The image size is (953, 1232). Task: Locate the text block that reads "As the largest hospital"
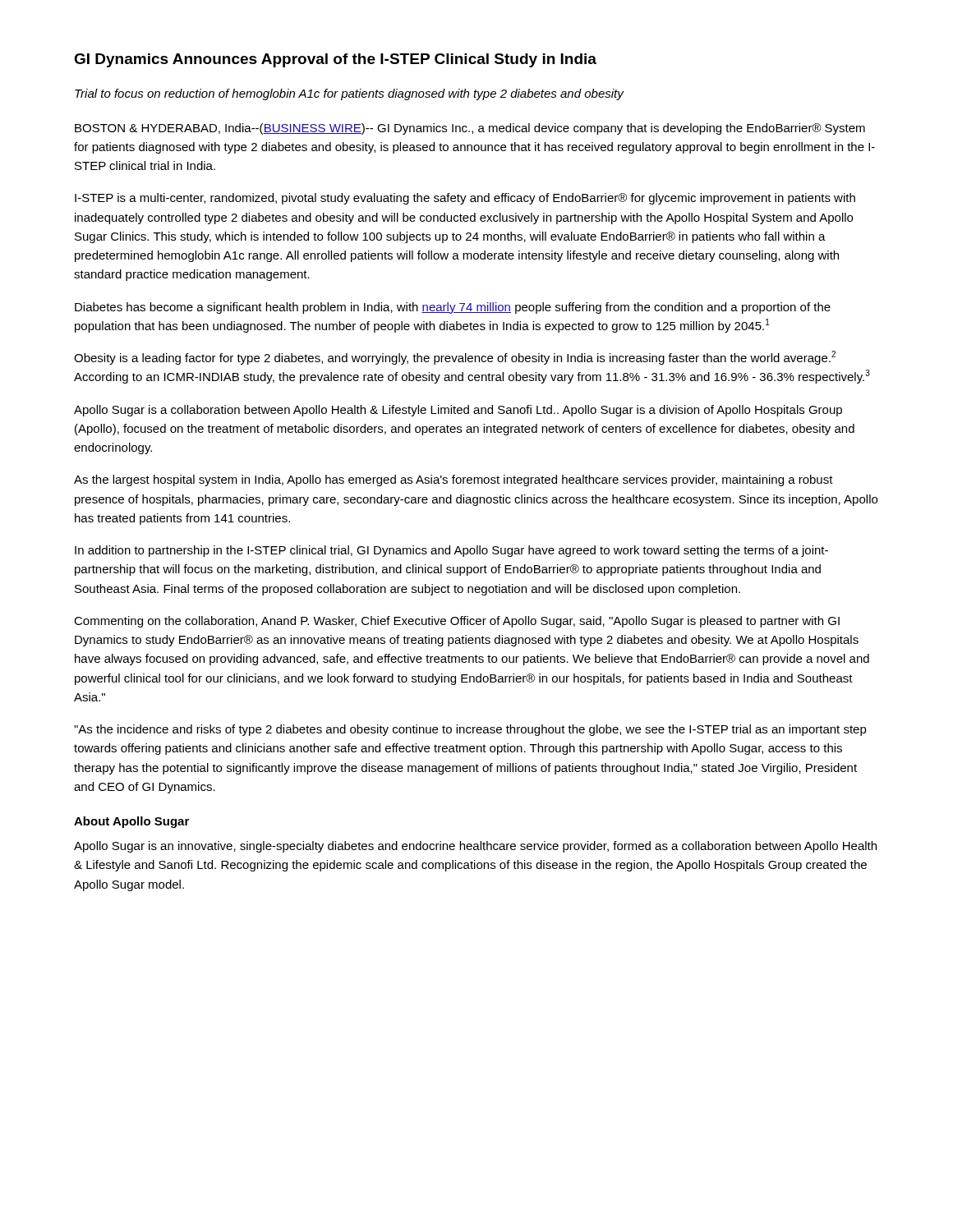[476, 499]
